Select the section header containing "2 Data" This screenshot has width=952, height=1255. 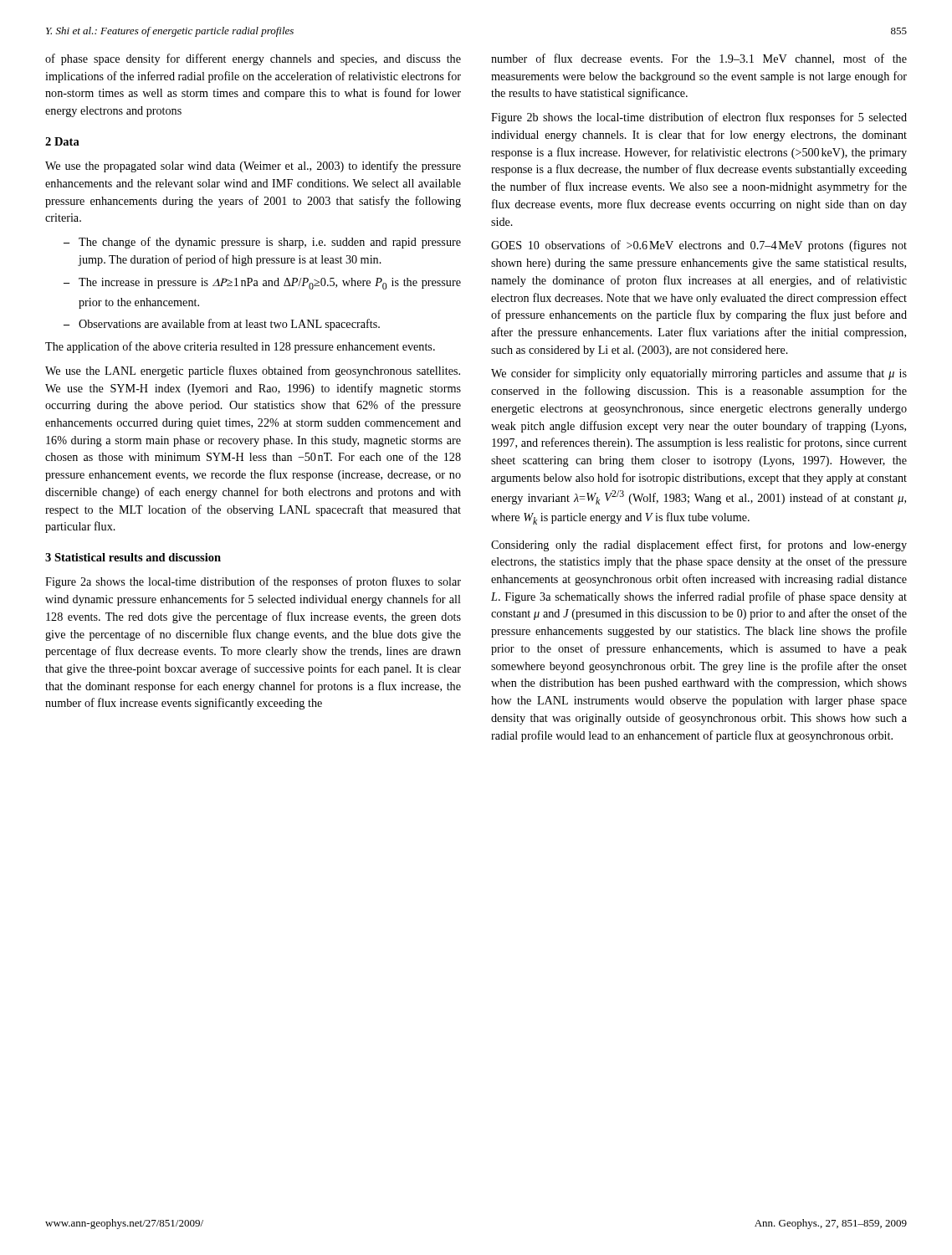(62, 141)
